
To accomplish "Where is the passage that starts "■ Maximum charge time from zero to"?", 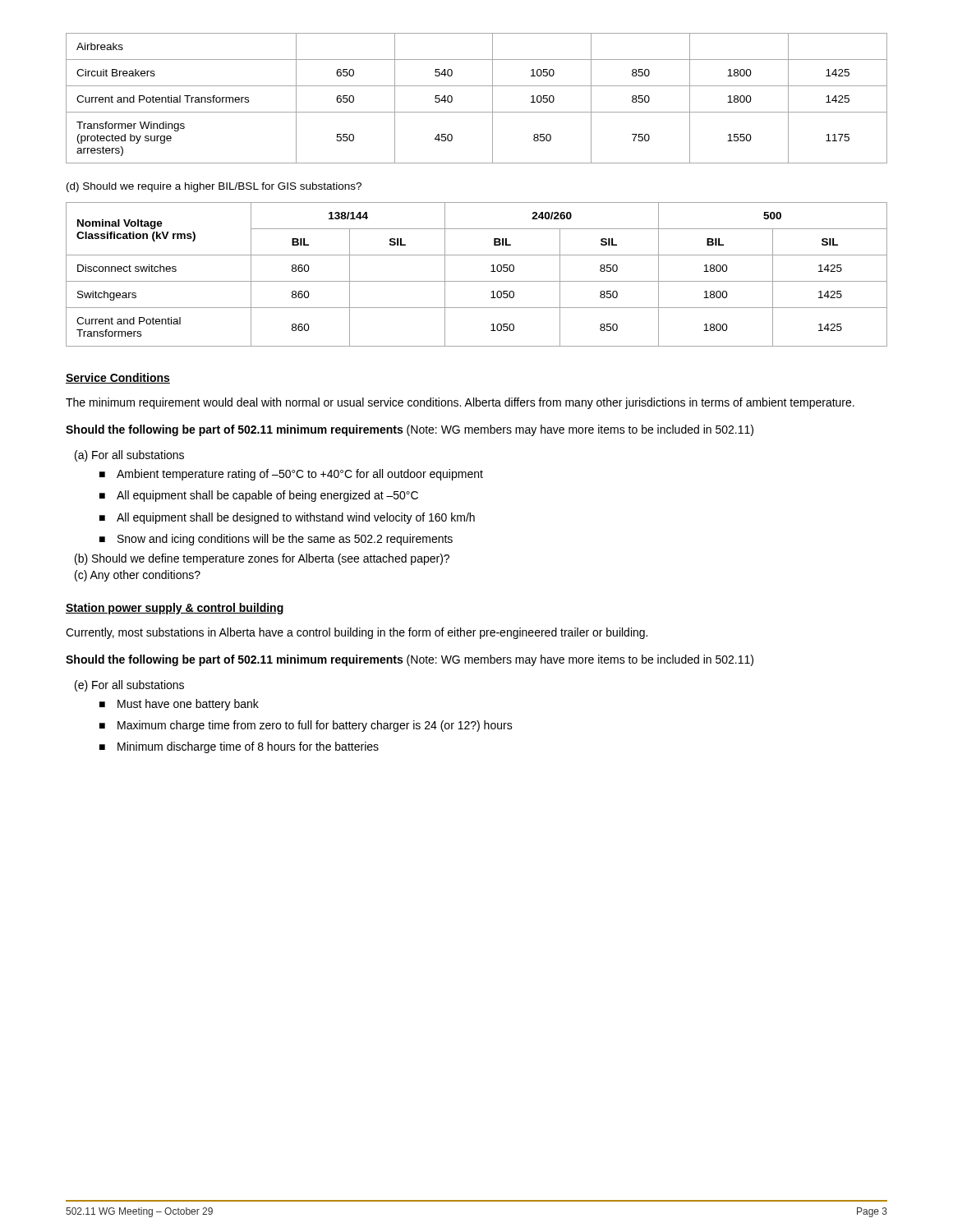I will [x=305, y=725].
